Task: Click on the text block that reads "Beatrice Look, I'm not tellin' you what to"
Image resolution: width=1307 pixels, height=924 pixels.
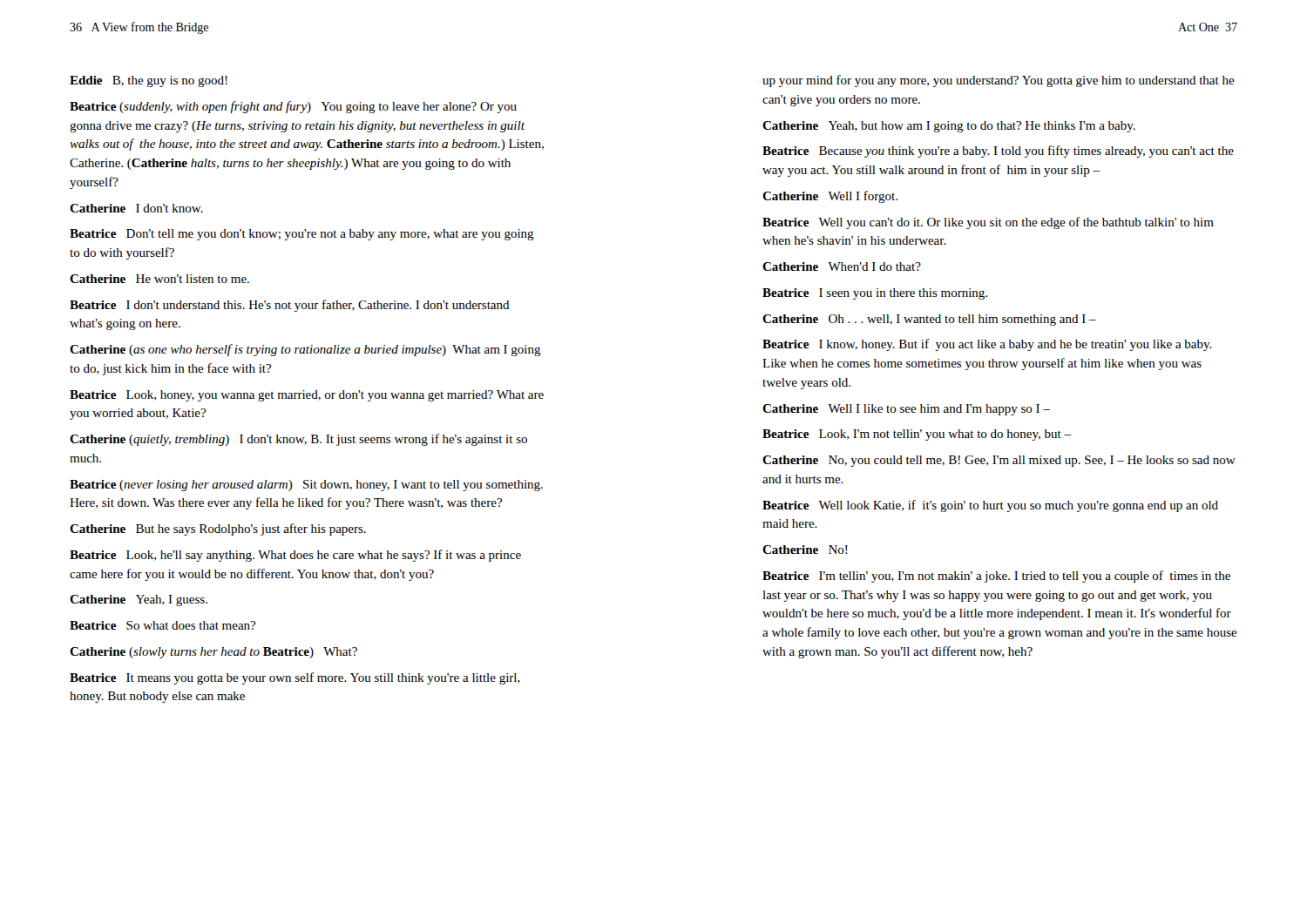Action: (917, 434)
